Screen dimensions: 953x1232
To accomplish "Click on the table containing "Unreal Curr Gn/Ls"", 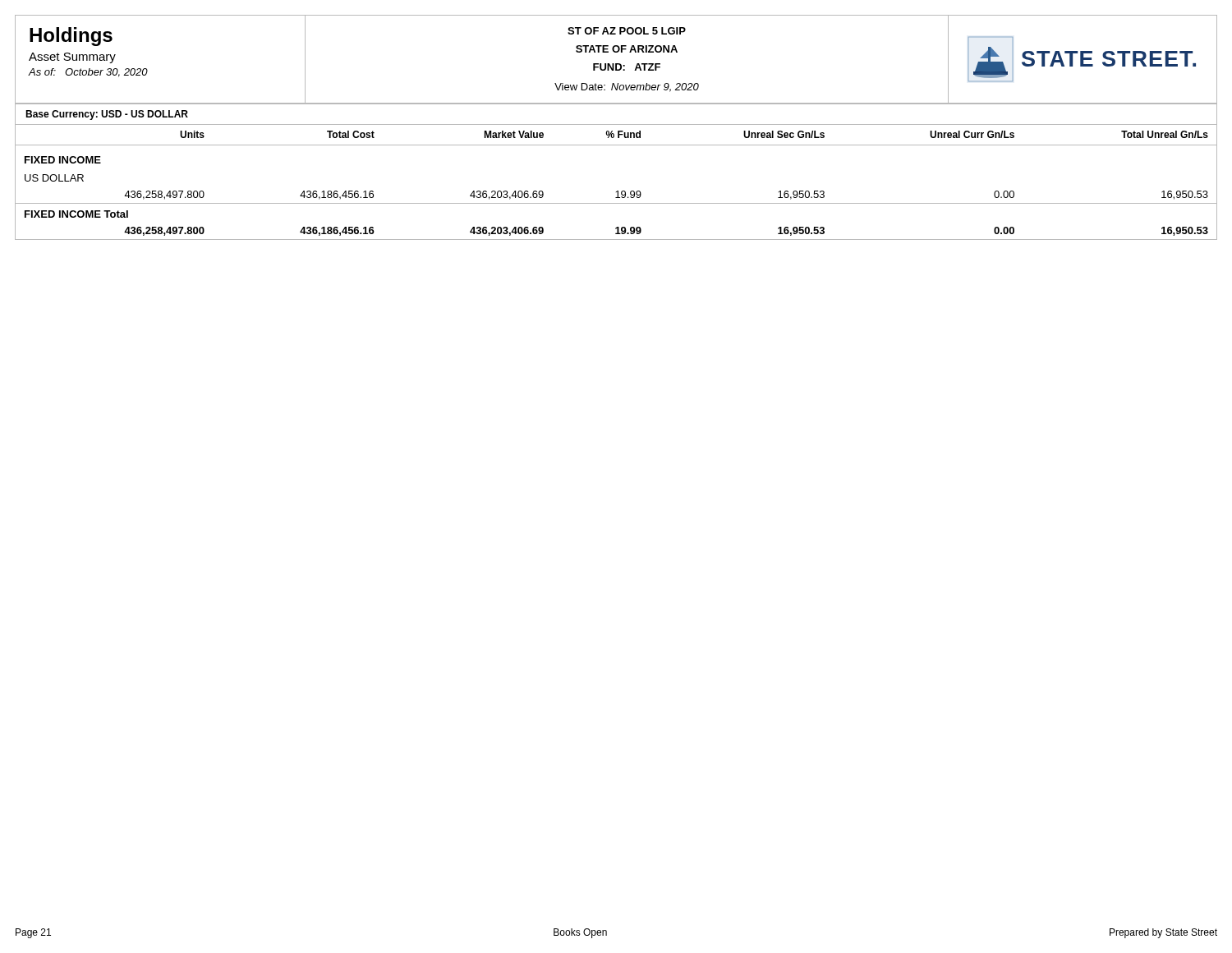I will (x=616, y=182).
